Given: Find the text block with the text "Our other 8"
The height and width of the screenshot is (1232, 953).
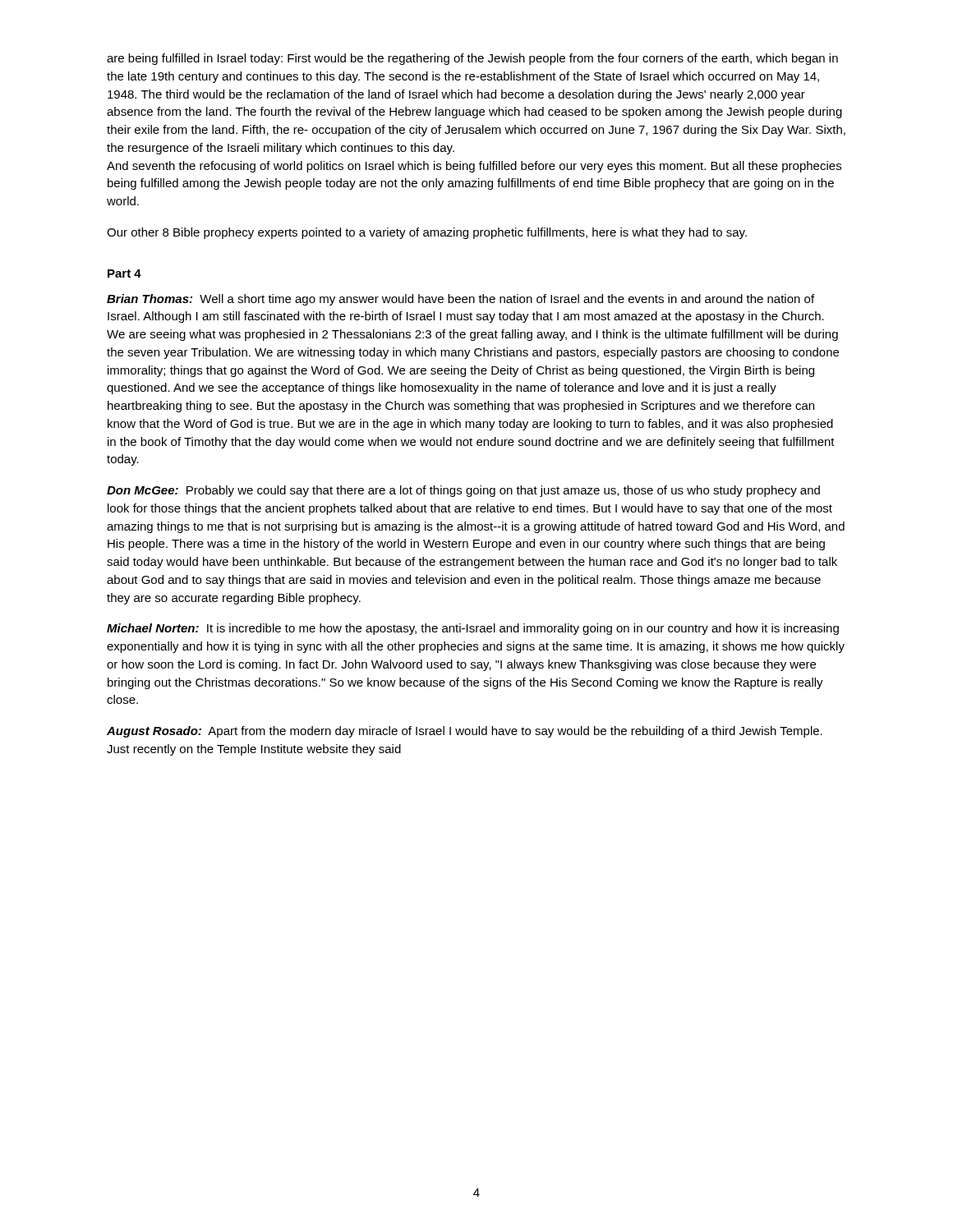Looking at the screenshot, I should pyautogui.click(x=427, y=232).
